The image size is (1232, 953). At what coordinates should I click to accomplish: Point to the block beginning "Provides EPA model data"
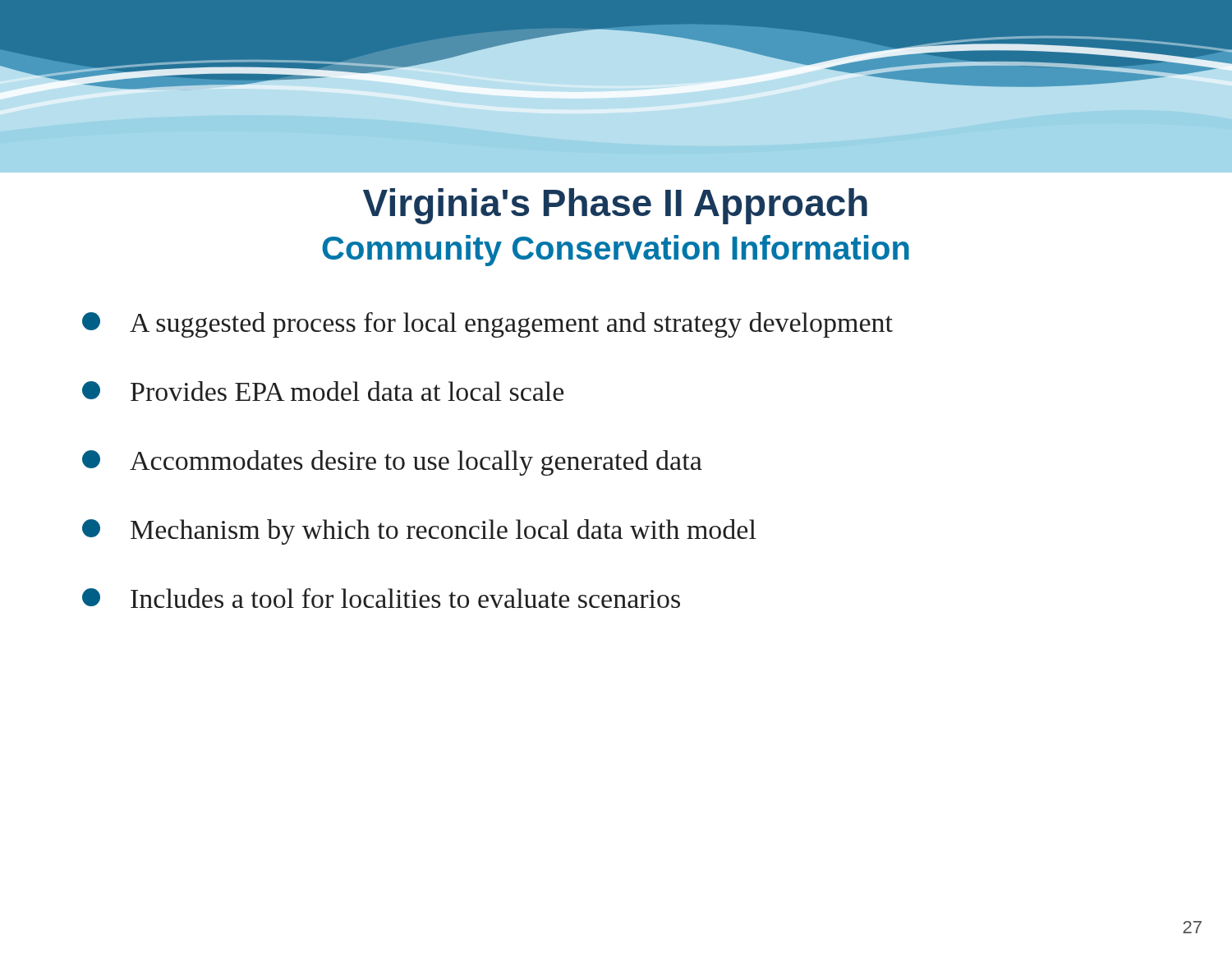click(x=323, y=391)
